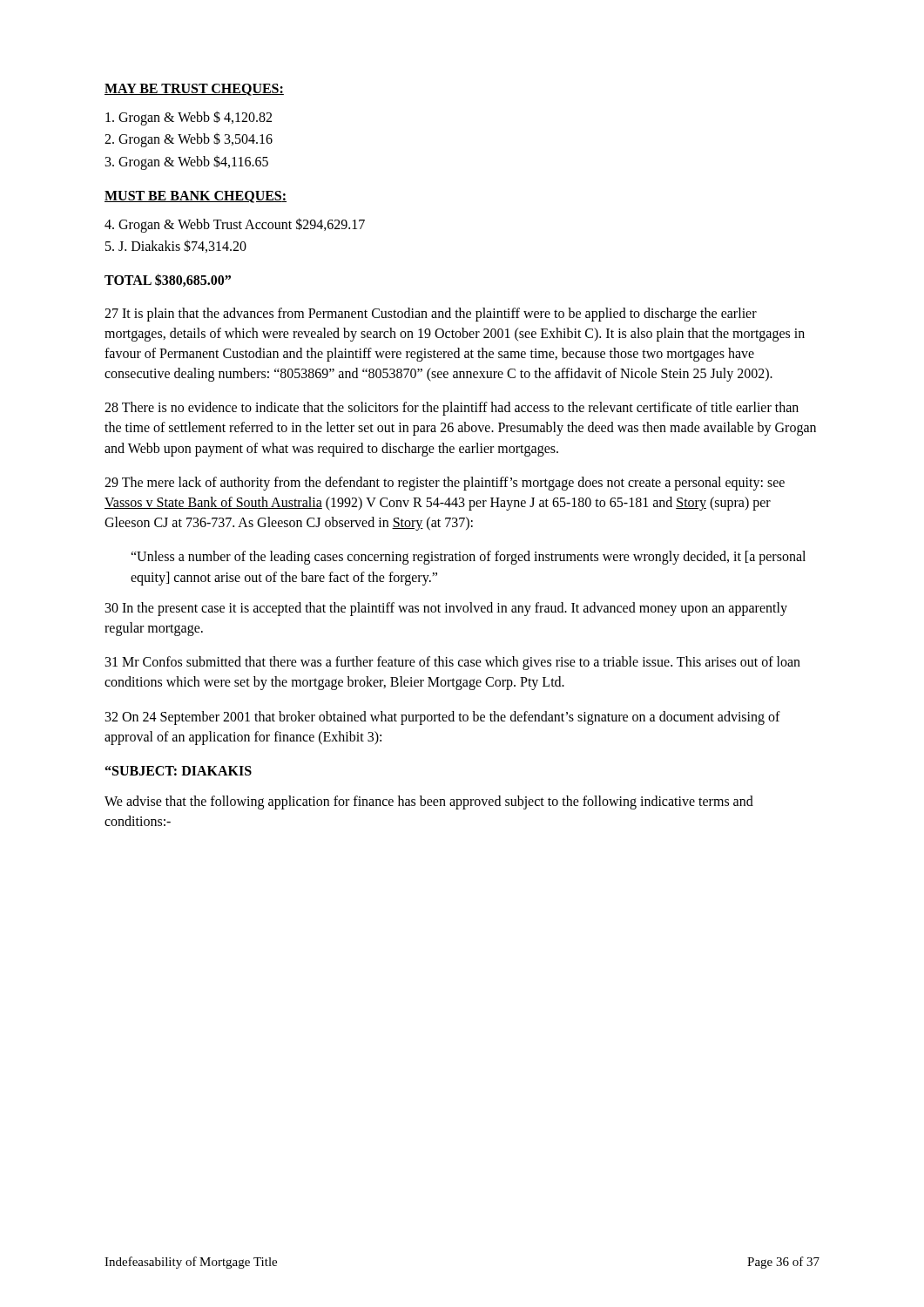This screenshot has width=924, height=1307.
Task: Point to the passage starting "30 In the present case it"
Action: (x=446, y=618)
